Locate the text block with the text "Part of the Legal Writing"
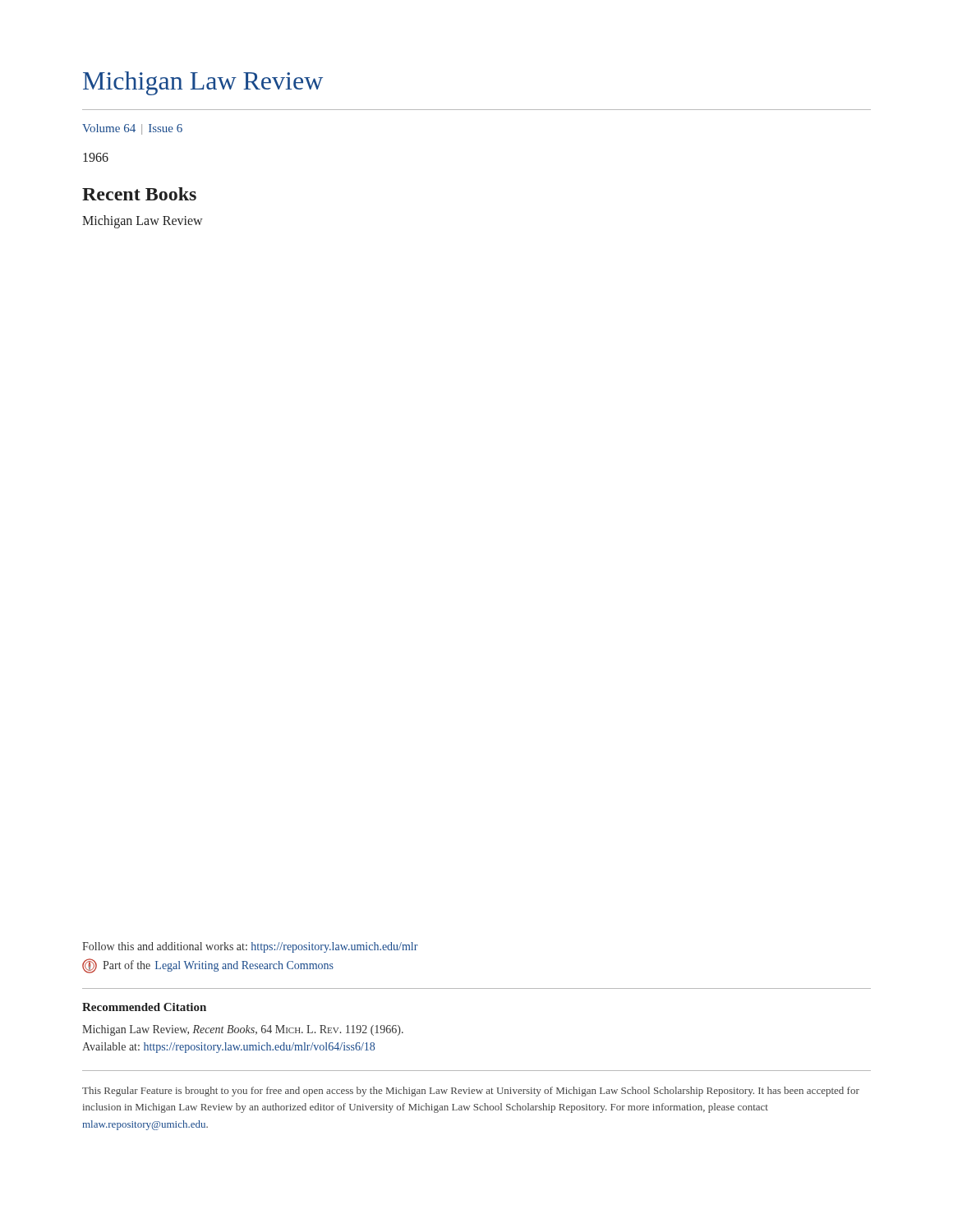 (x=208, y=966)
